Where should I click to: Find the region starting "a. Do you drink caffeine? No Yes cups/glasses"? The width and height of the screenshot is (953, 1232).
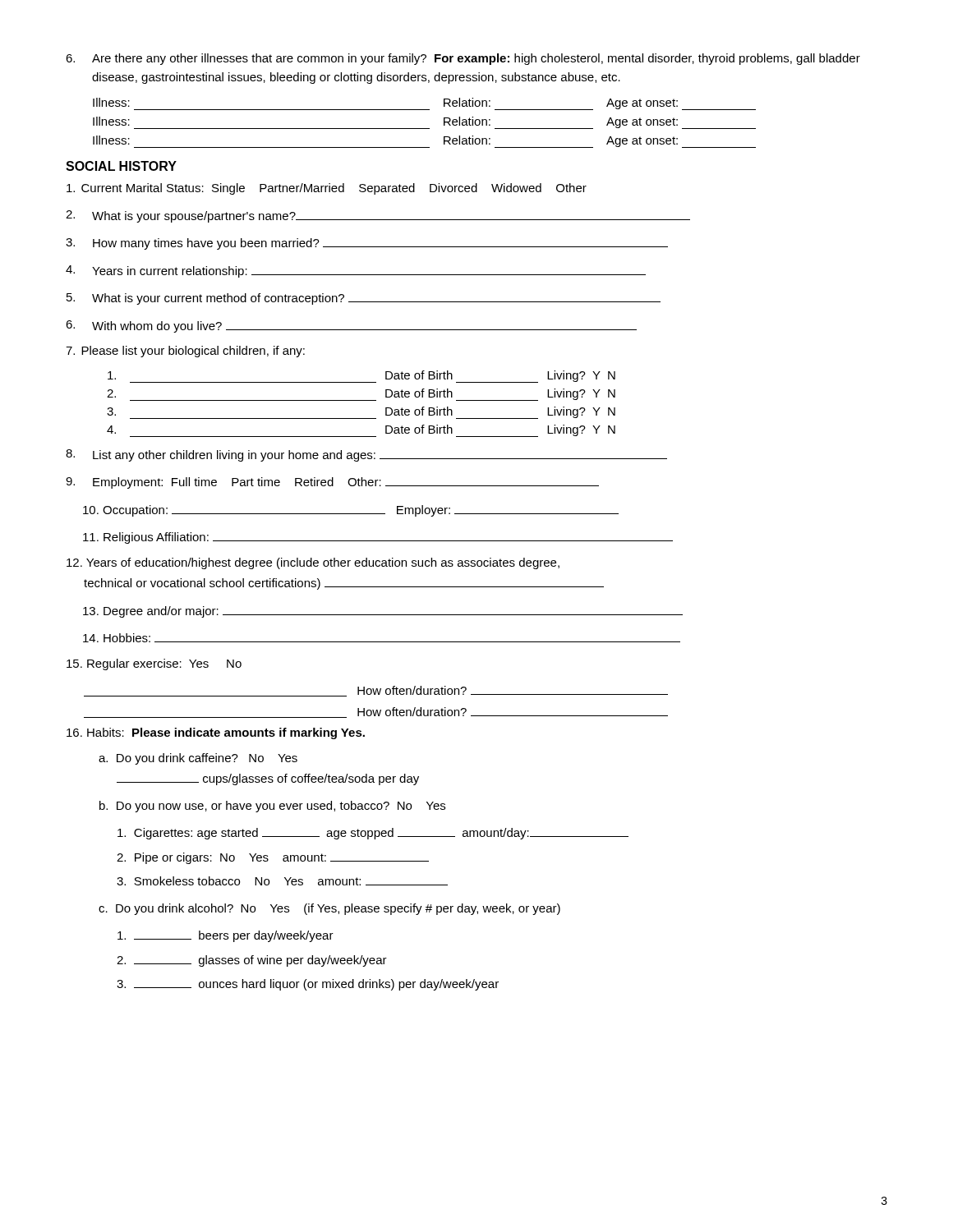click(x=198, y=759)
